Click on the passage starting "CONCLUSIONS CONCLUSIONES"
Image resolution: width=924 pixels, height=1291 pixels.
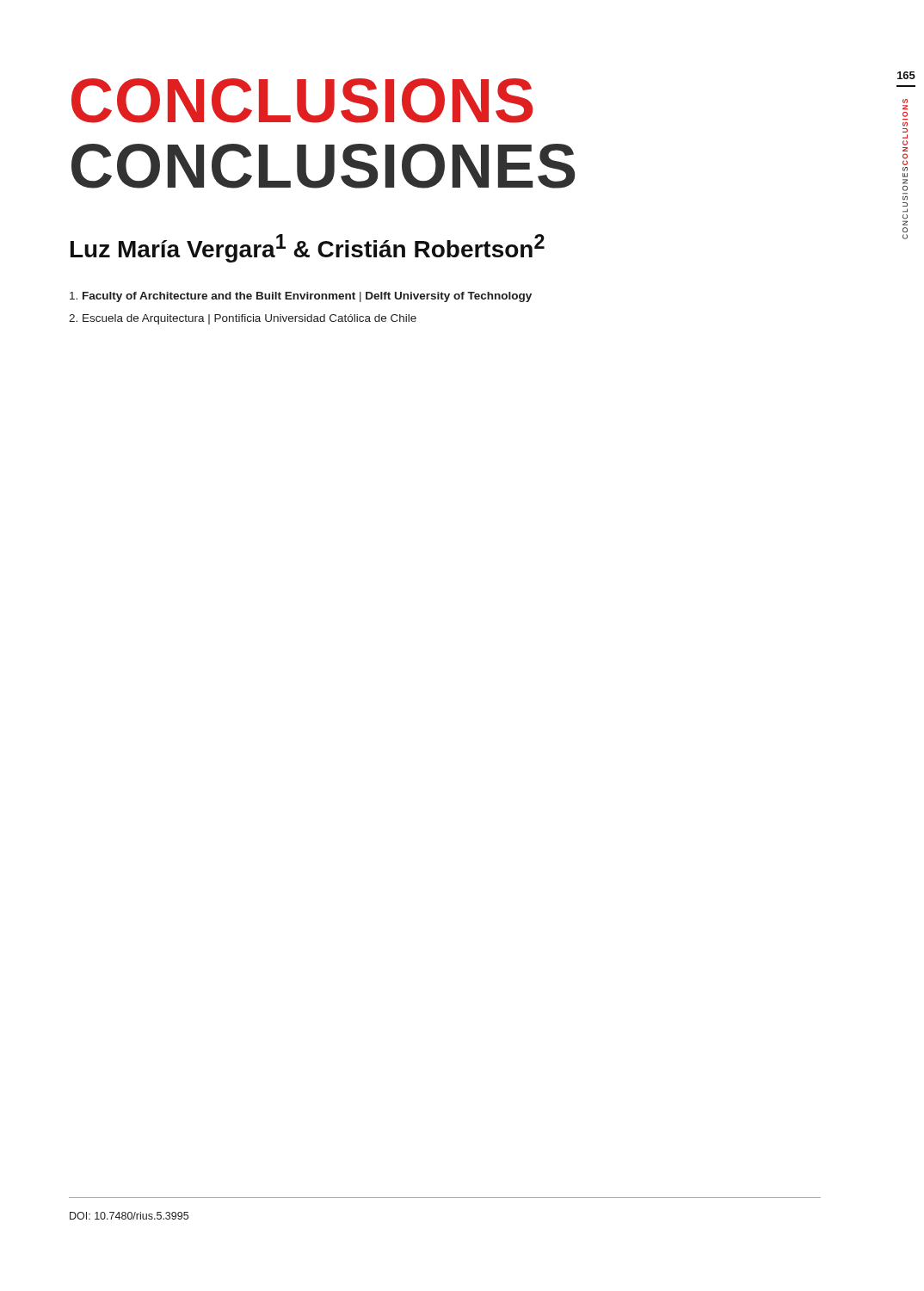[x=445, y=134]
